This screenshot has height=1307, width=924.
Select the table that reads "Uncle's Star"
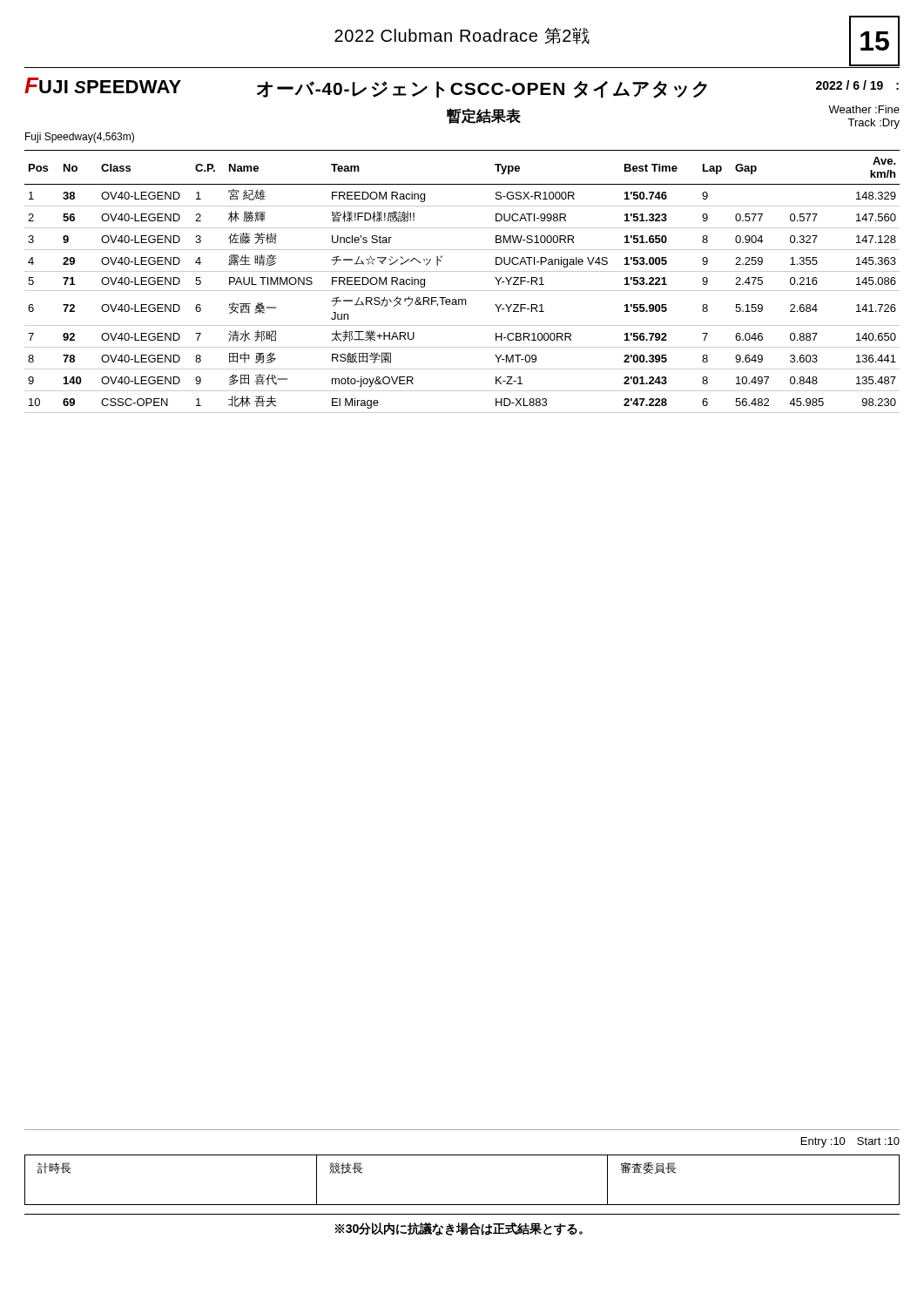[x=462, y=281]
